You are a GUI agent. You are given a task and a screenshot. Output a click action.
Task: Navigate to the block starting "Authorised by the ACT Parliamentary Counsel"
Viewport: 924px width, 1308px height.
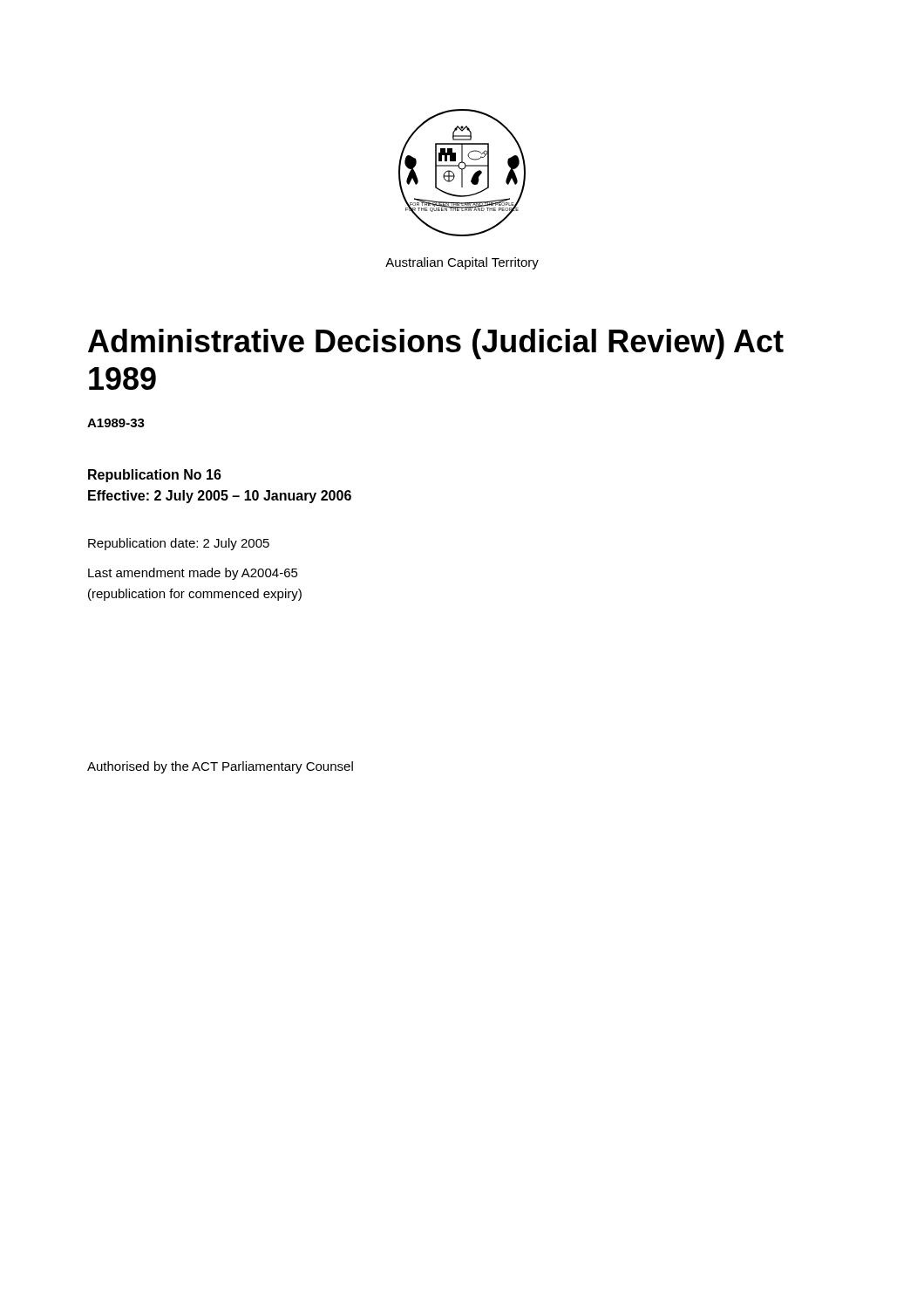pyautogui.click(x=220, y=766)
